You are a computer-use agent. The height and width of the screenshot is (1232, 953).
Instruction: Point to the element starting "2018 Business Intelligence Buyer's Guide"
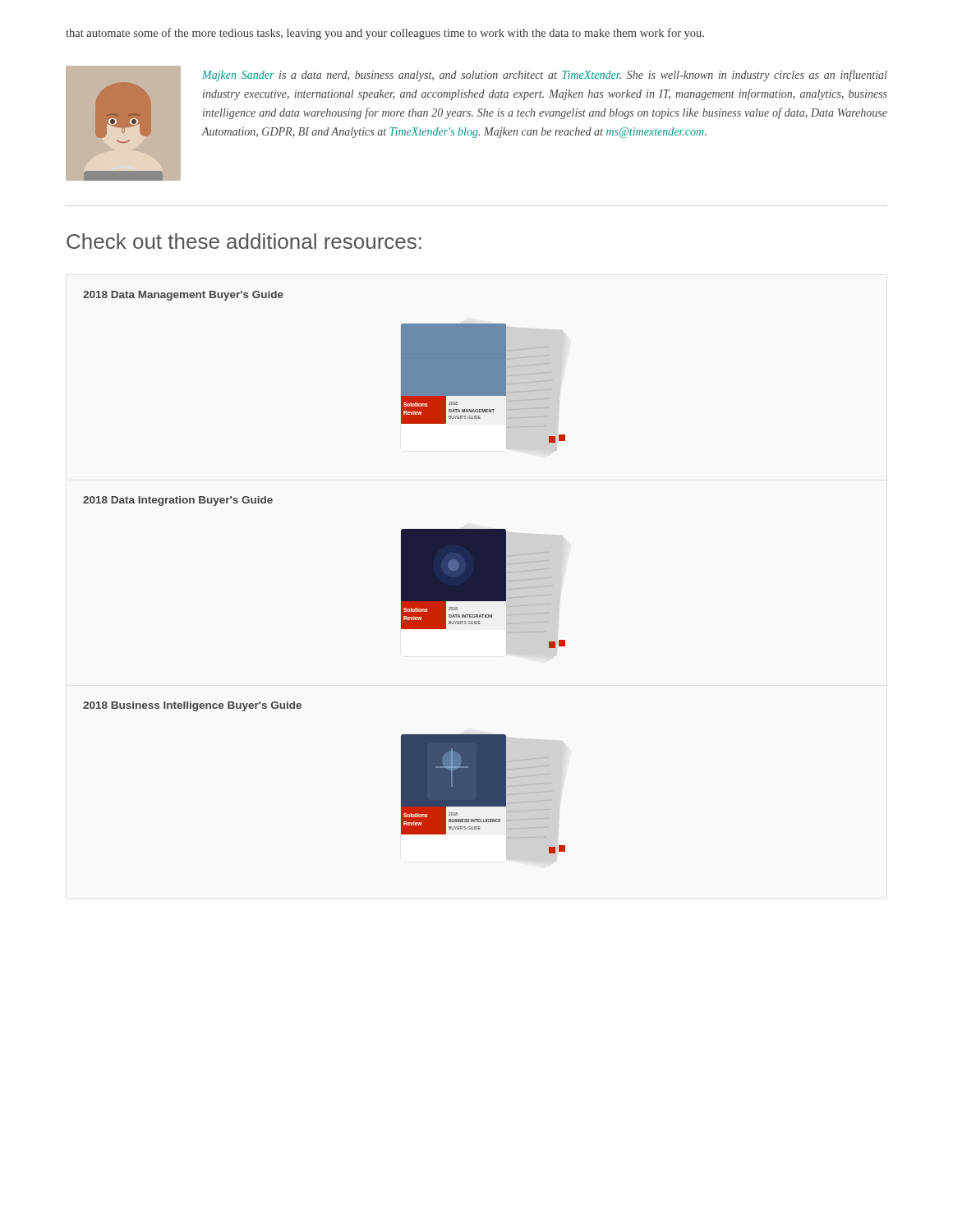point(193,705)
